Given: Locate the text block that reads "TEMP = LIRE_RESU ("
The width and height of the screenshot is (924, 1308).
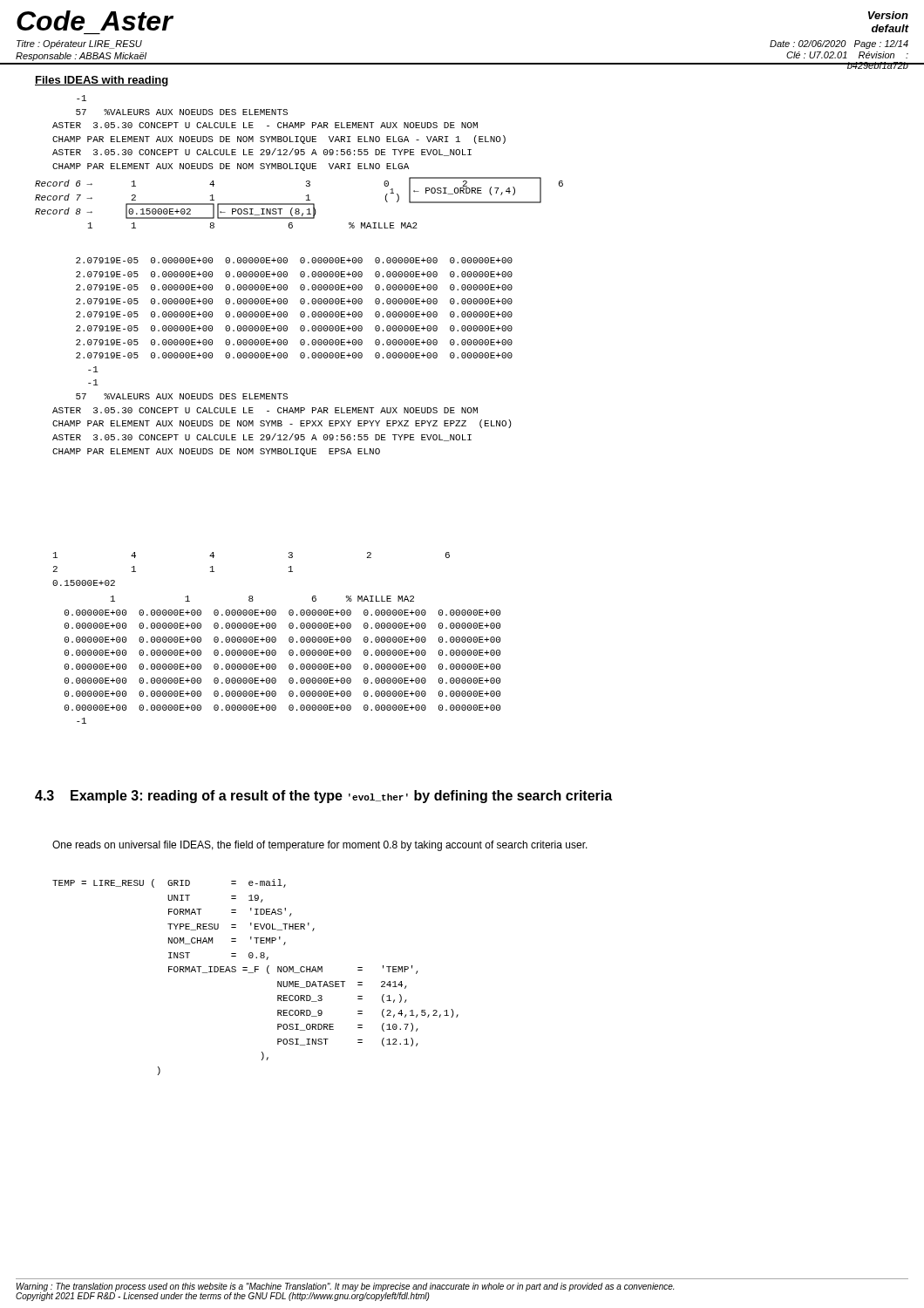Looking at the screenshot, I should point(257,977).
